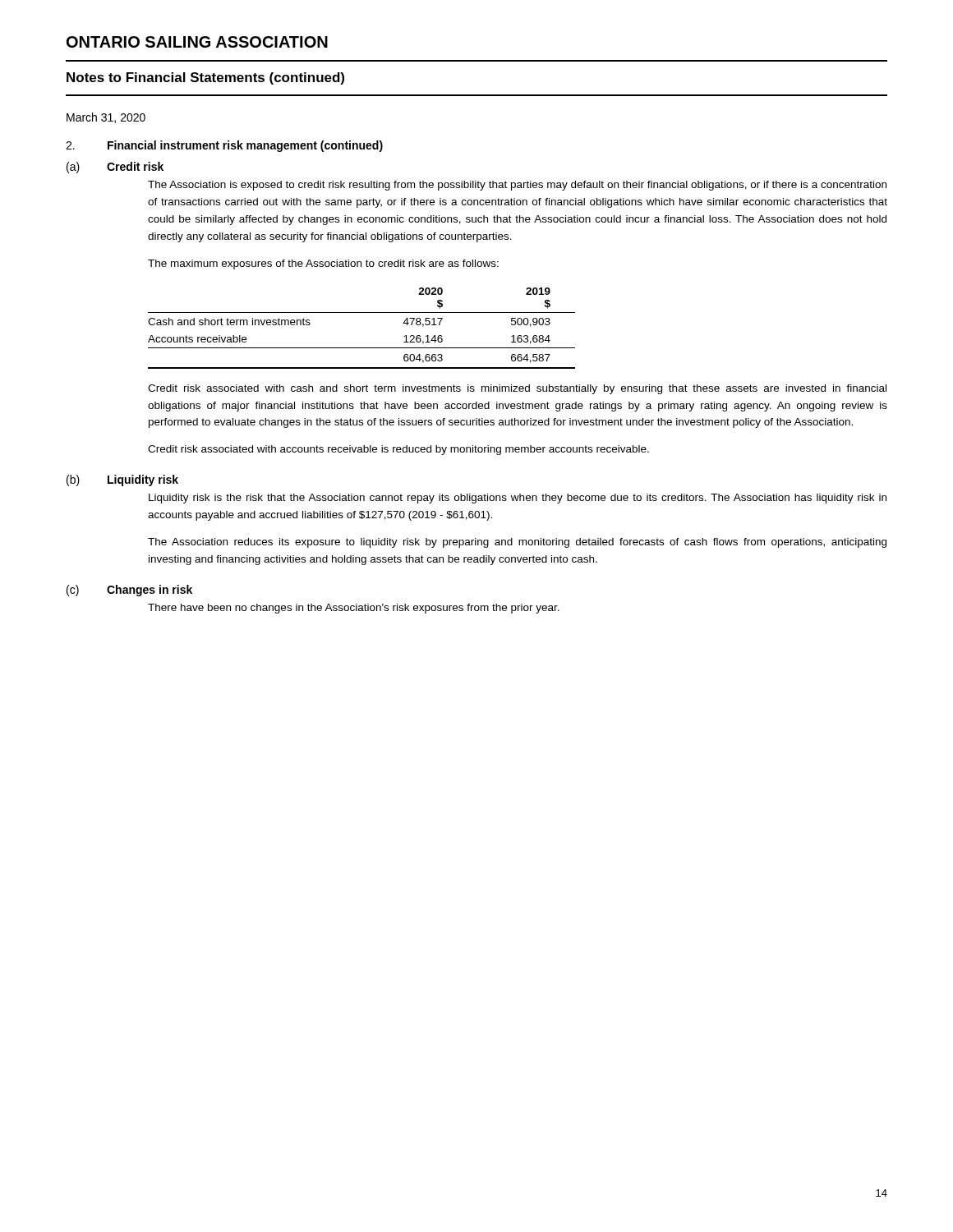Point to the text starting "Liquidity risk is the risk that the"
The image size is (953, 1232).
pyautogui.click(x=518, y=506)
